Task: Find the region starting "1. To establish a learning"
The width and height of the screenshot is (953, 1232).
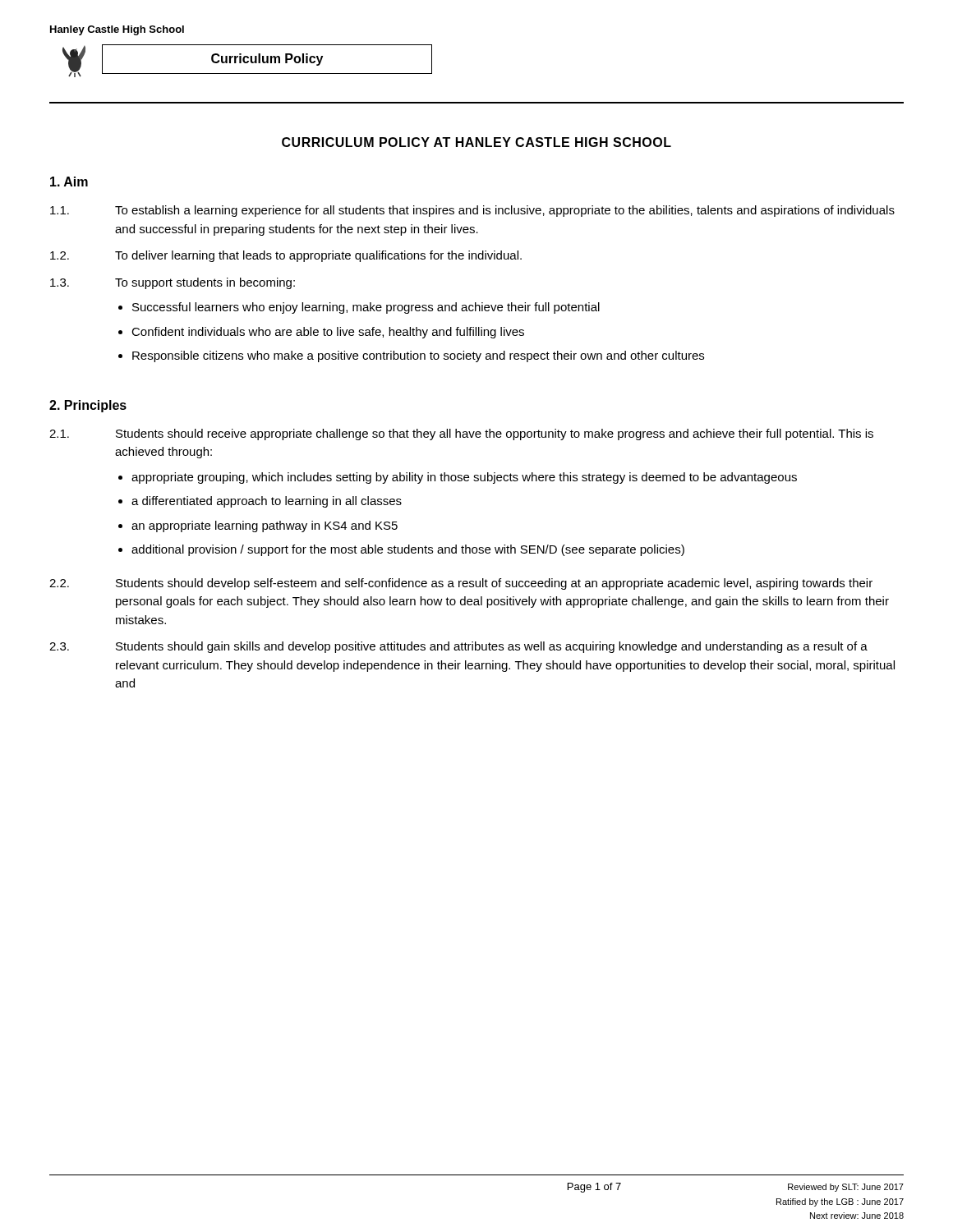Action: [476, 220]
